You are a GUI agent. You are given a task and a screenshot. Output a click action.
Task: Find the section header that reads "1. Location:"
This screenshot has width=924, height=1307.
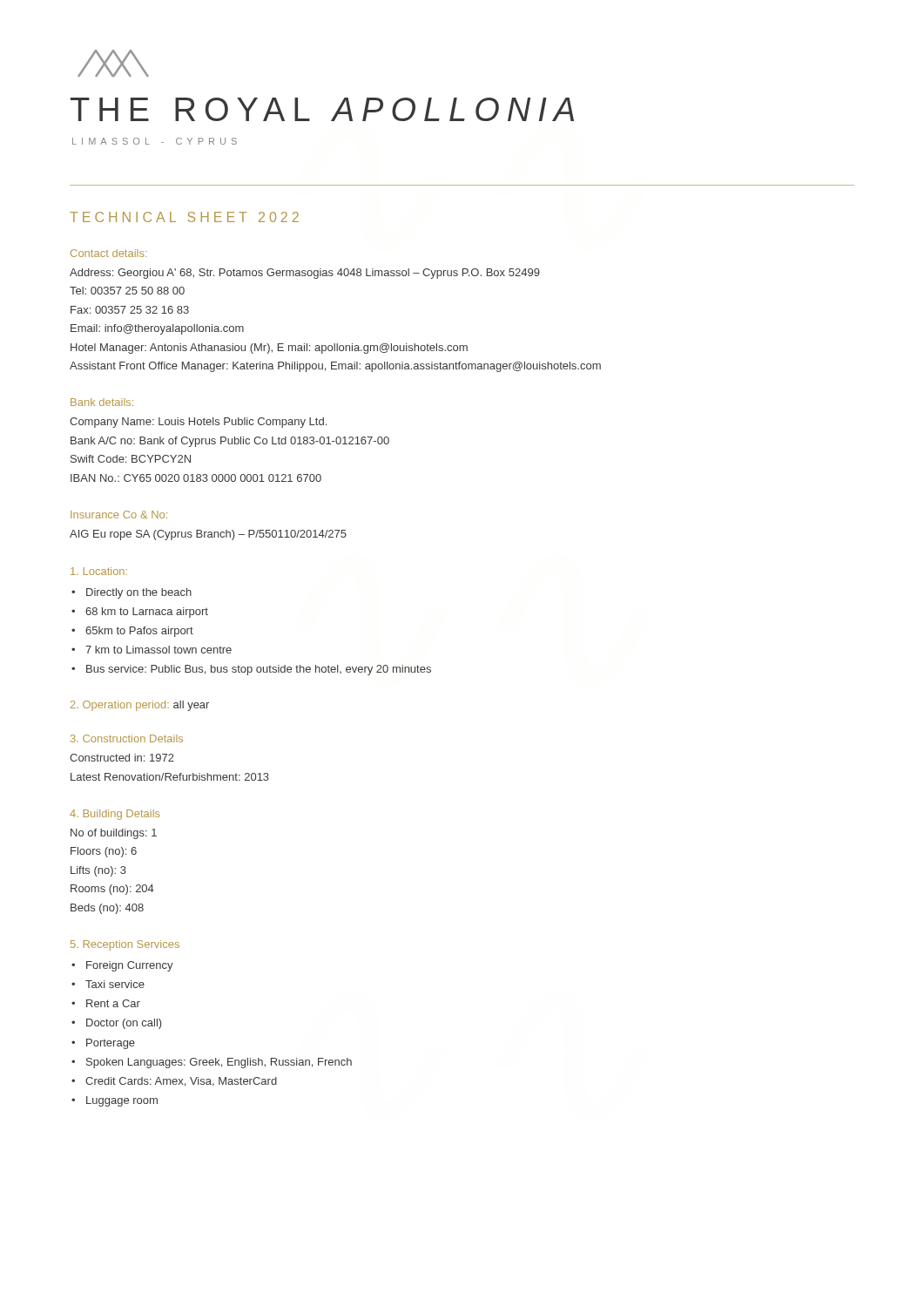click(x=99, y=571)
